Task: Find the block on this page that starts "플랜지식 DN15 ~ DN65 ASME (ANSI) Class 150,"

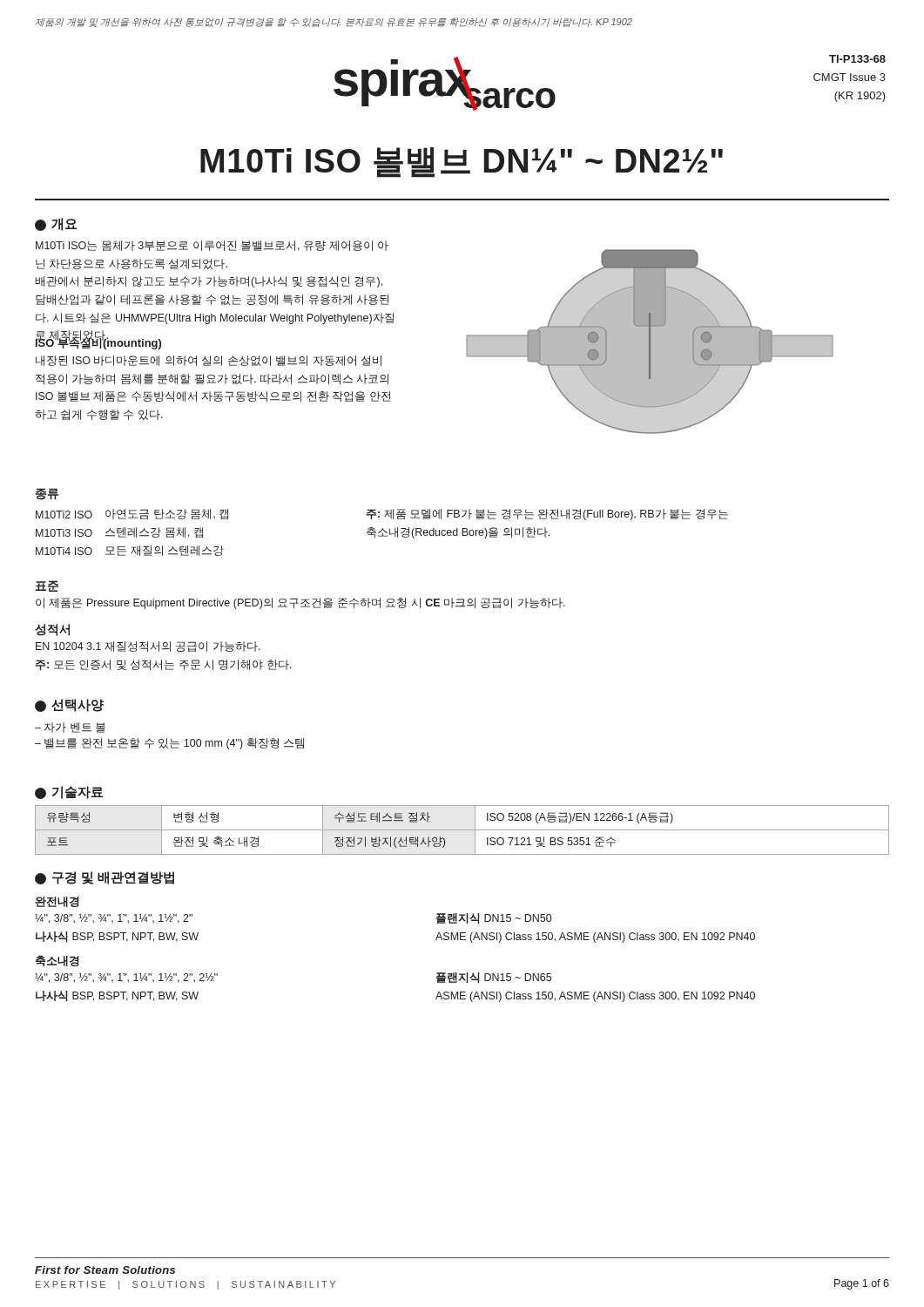Action: click(x=595, y=987)
